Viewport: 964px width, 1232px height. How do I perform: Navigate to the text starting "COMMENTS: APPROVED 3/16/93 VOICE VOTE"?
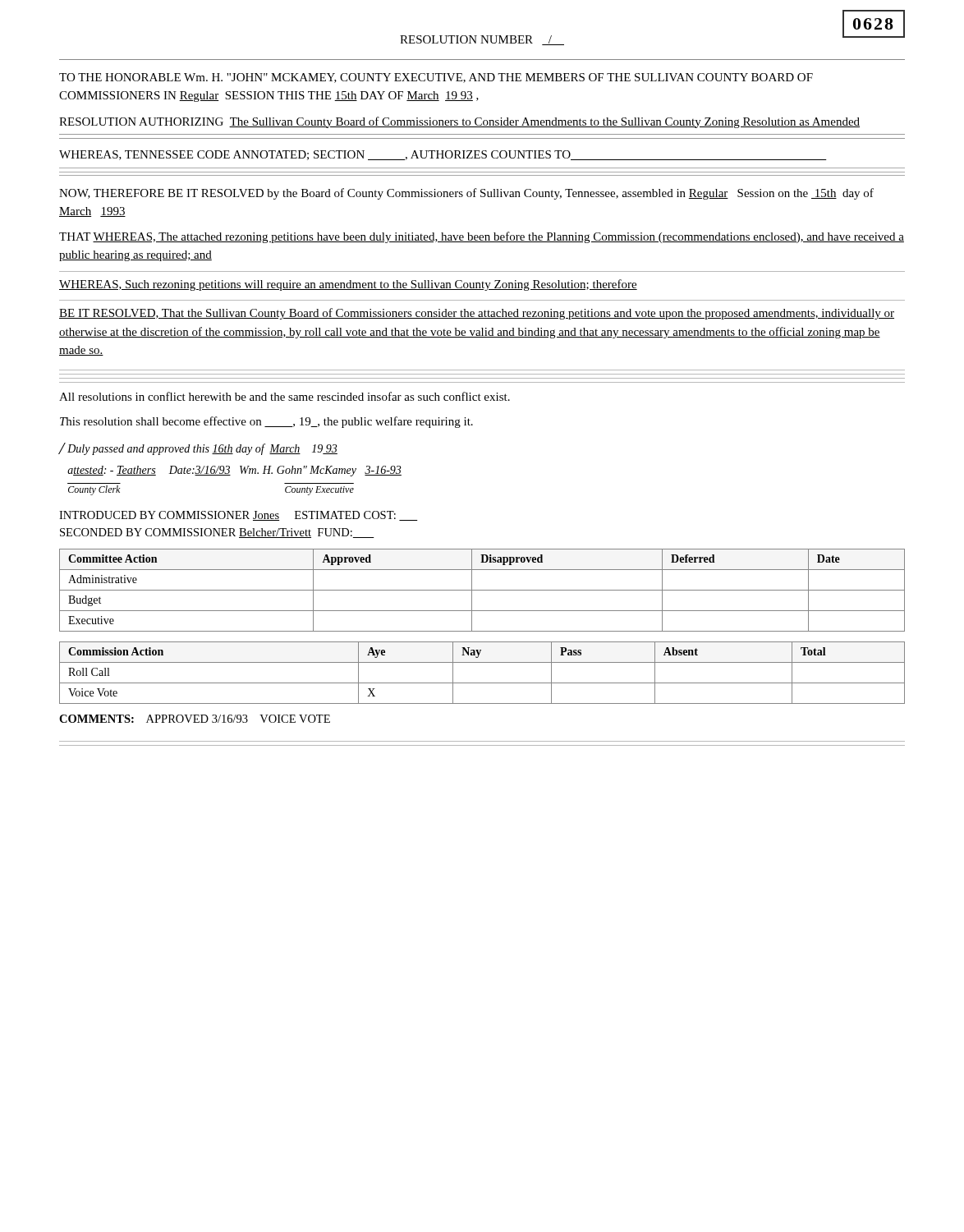[x=195, y=719]
